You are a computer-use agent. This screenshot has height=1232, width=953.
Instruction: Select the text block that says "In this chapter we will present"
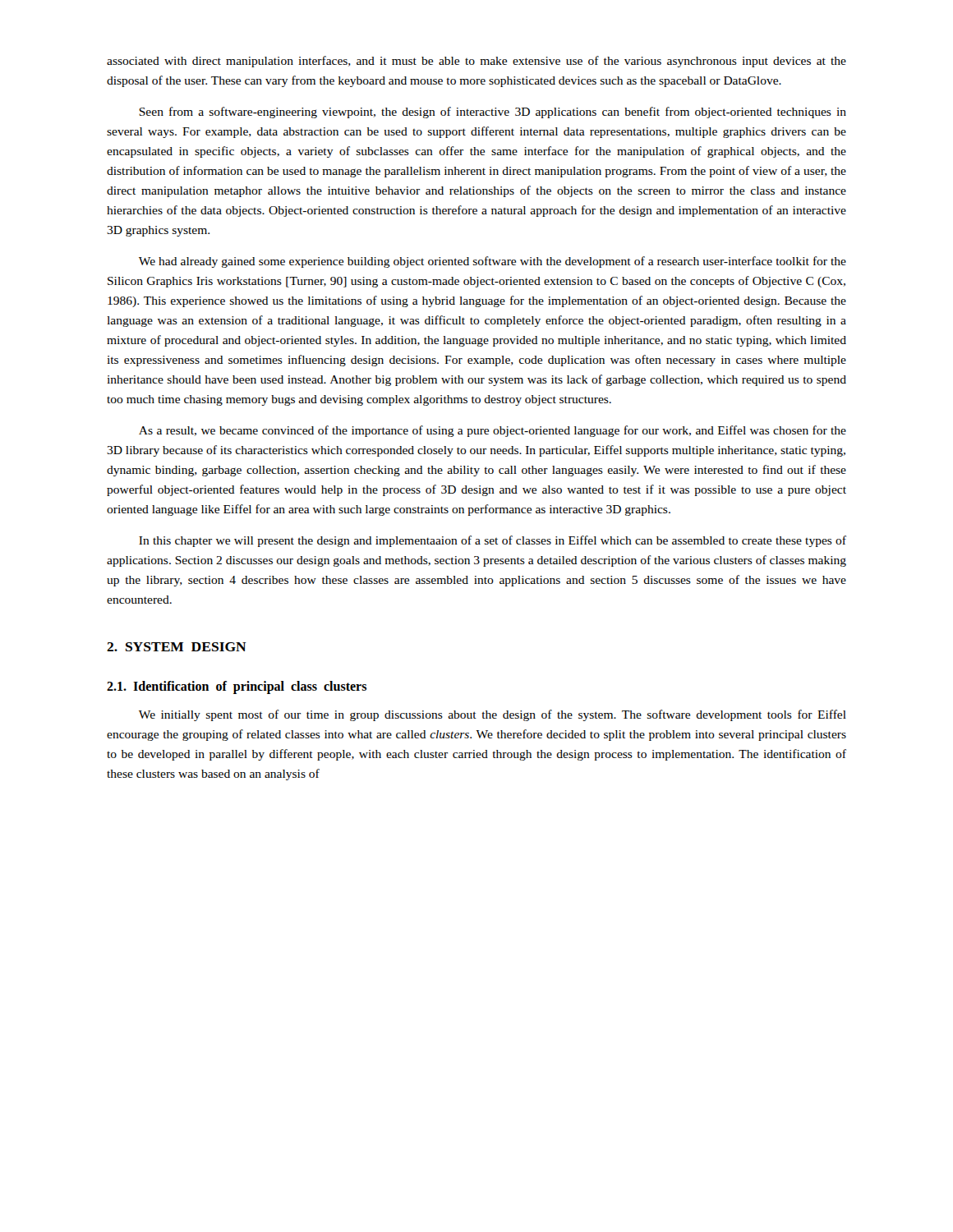[476, 570]
